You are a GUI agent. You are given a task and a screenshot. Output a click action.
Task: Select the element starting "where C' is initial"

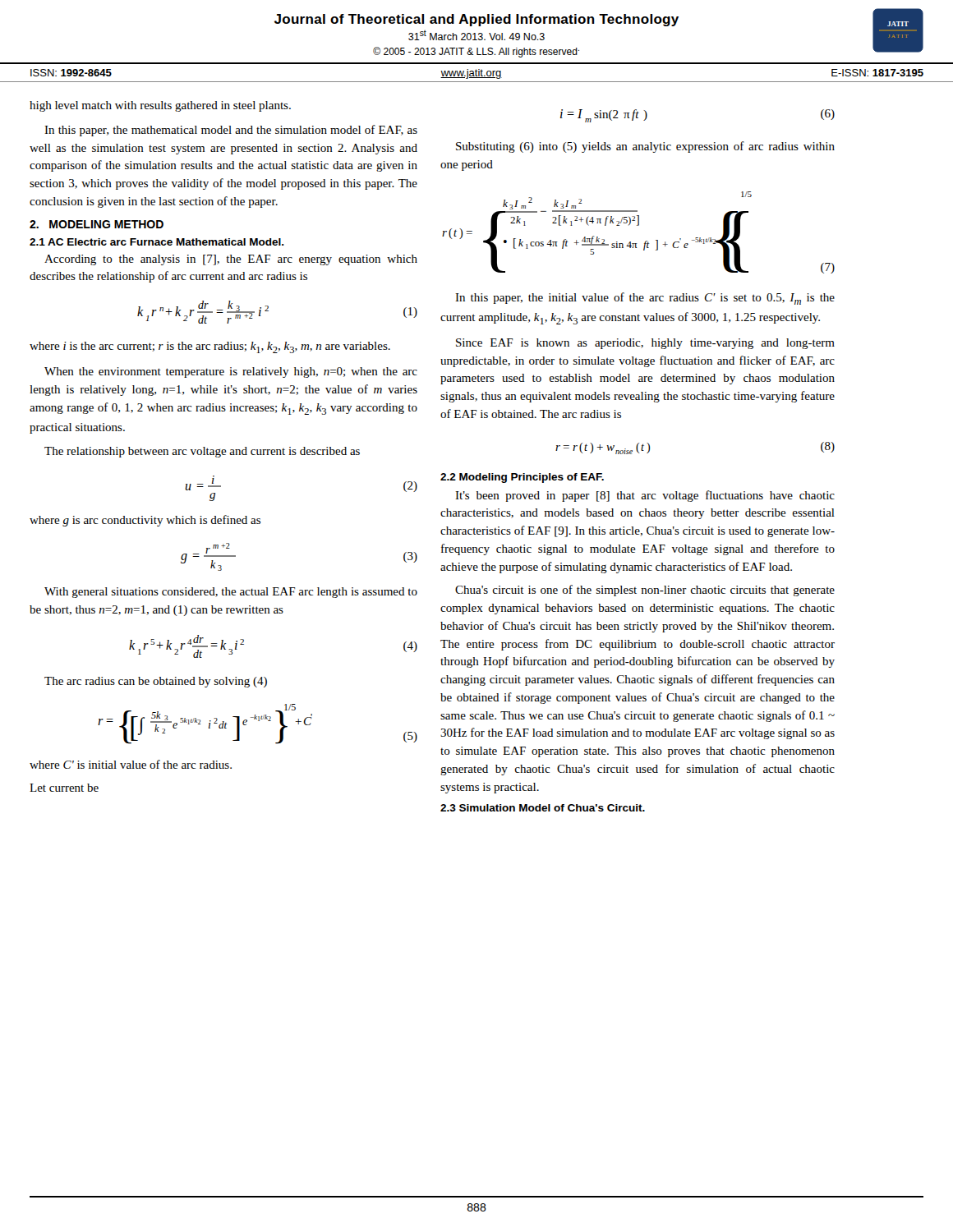coord(223,766)
